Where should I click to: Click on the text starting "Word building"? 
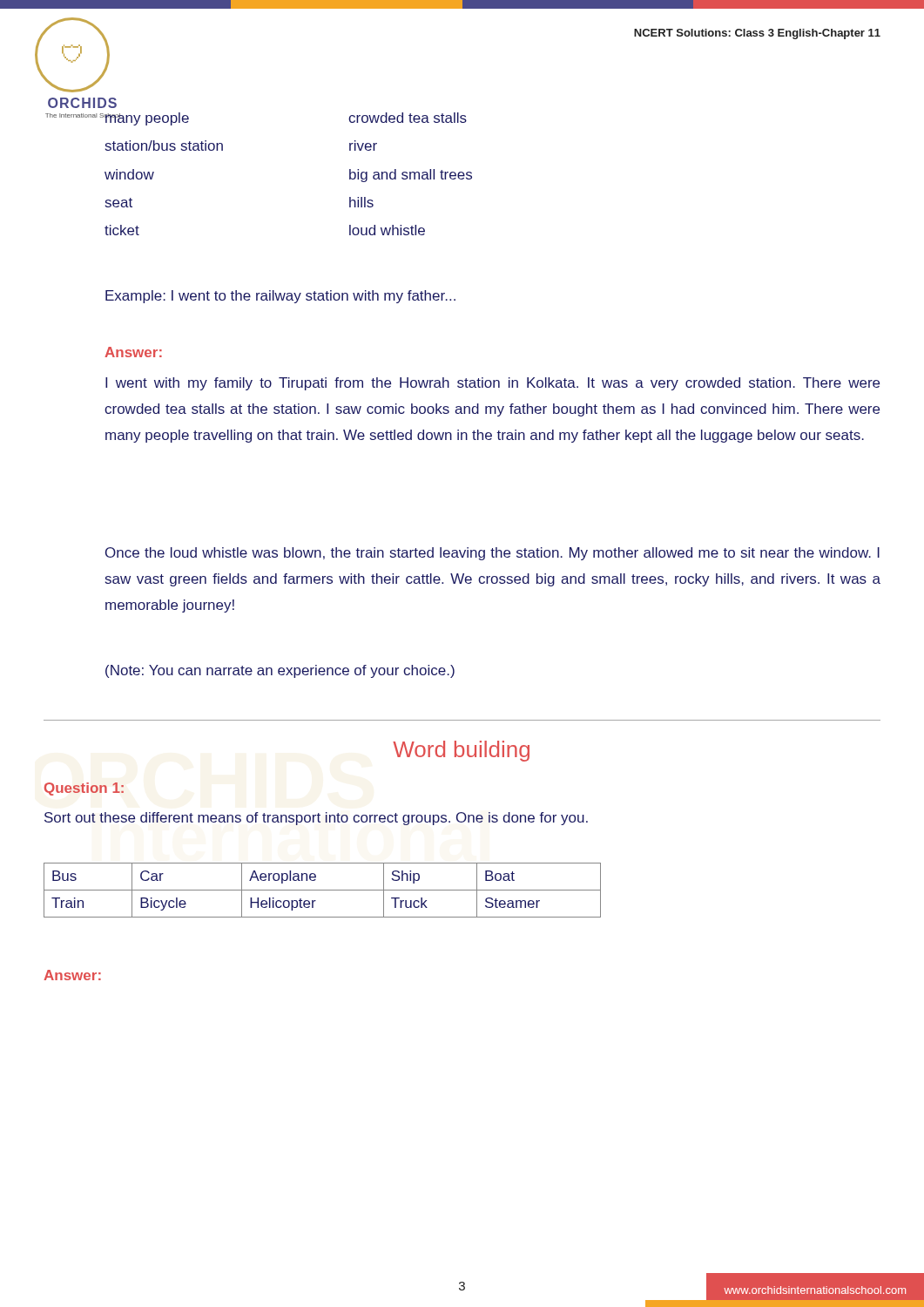462,749
